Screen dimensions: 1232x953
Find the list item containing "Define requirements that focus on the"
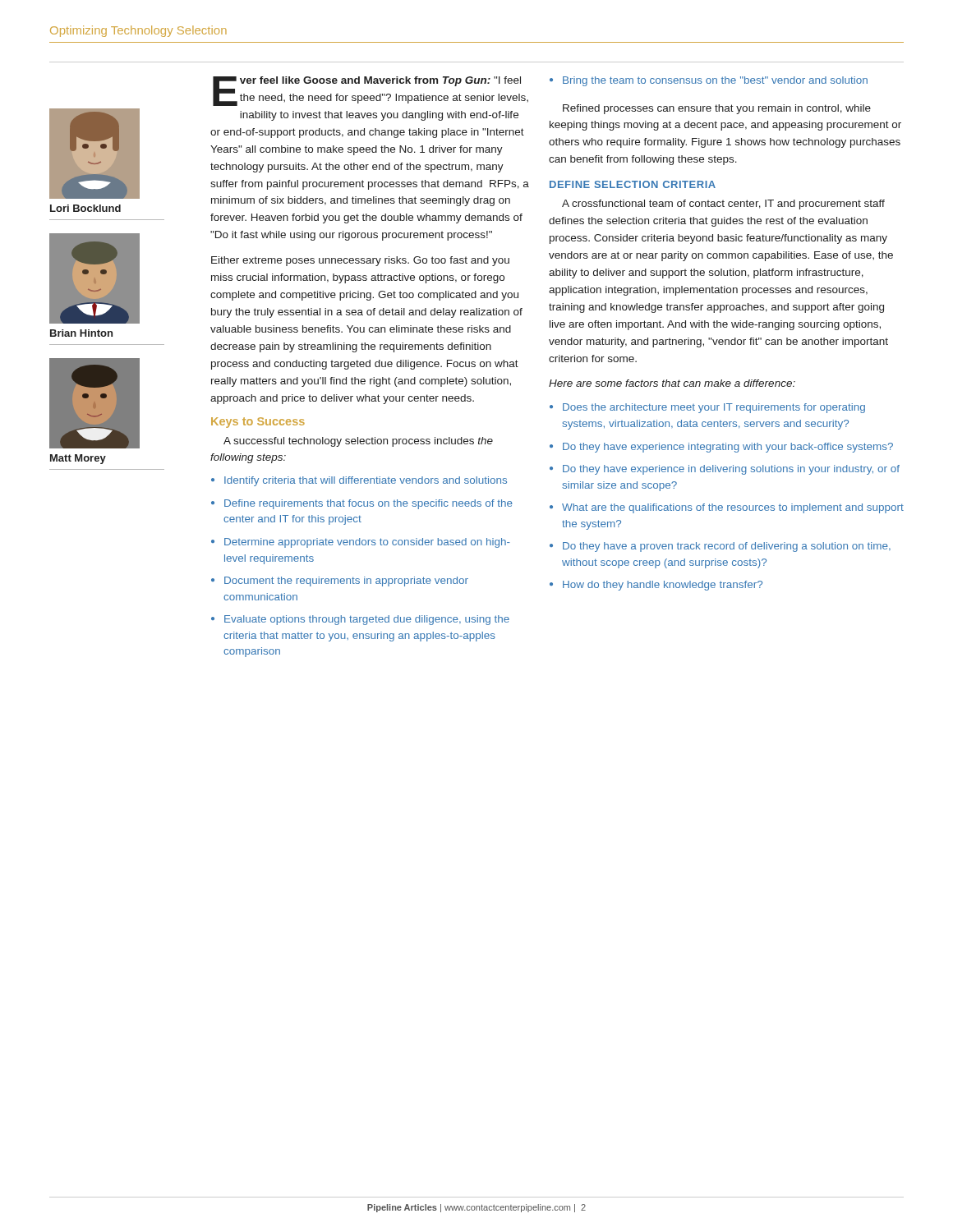(x=368, y=511)
